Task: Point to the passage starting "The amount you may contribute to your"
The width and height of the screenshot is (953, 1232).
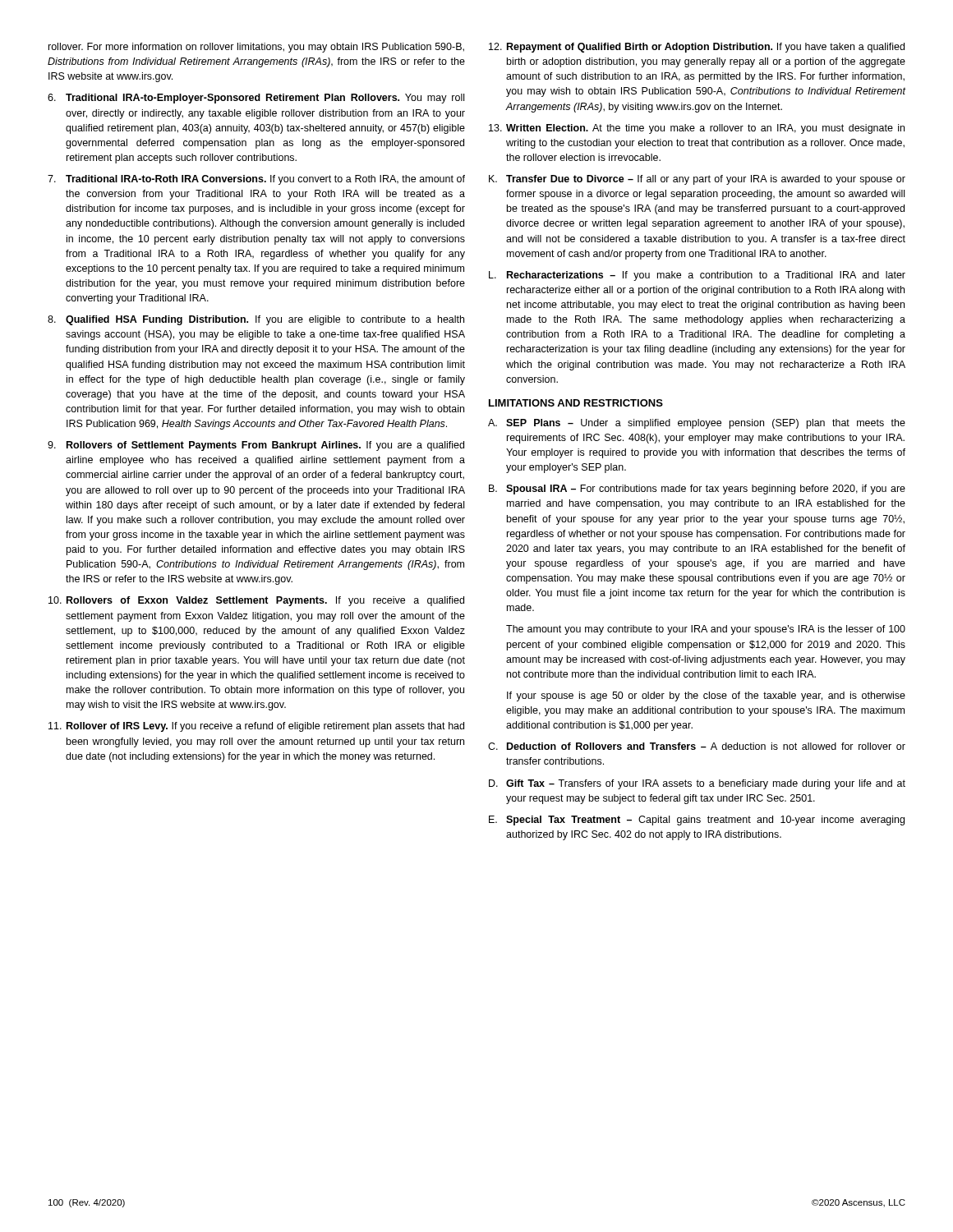Action: click(x=706, y=652)
